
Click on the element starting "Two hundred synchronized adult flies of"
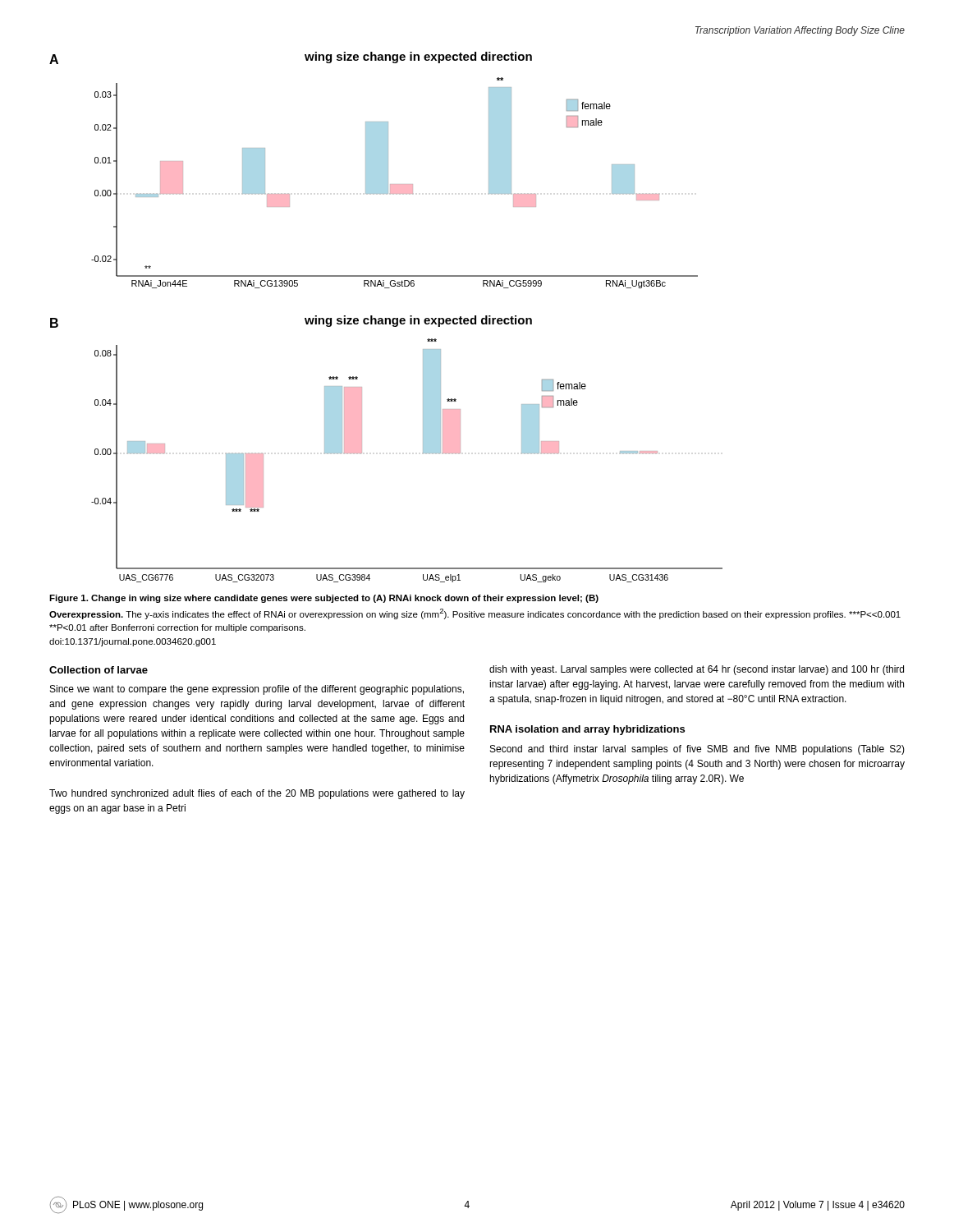(257, 801)
